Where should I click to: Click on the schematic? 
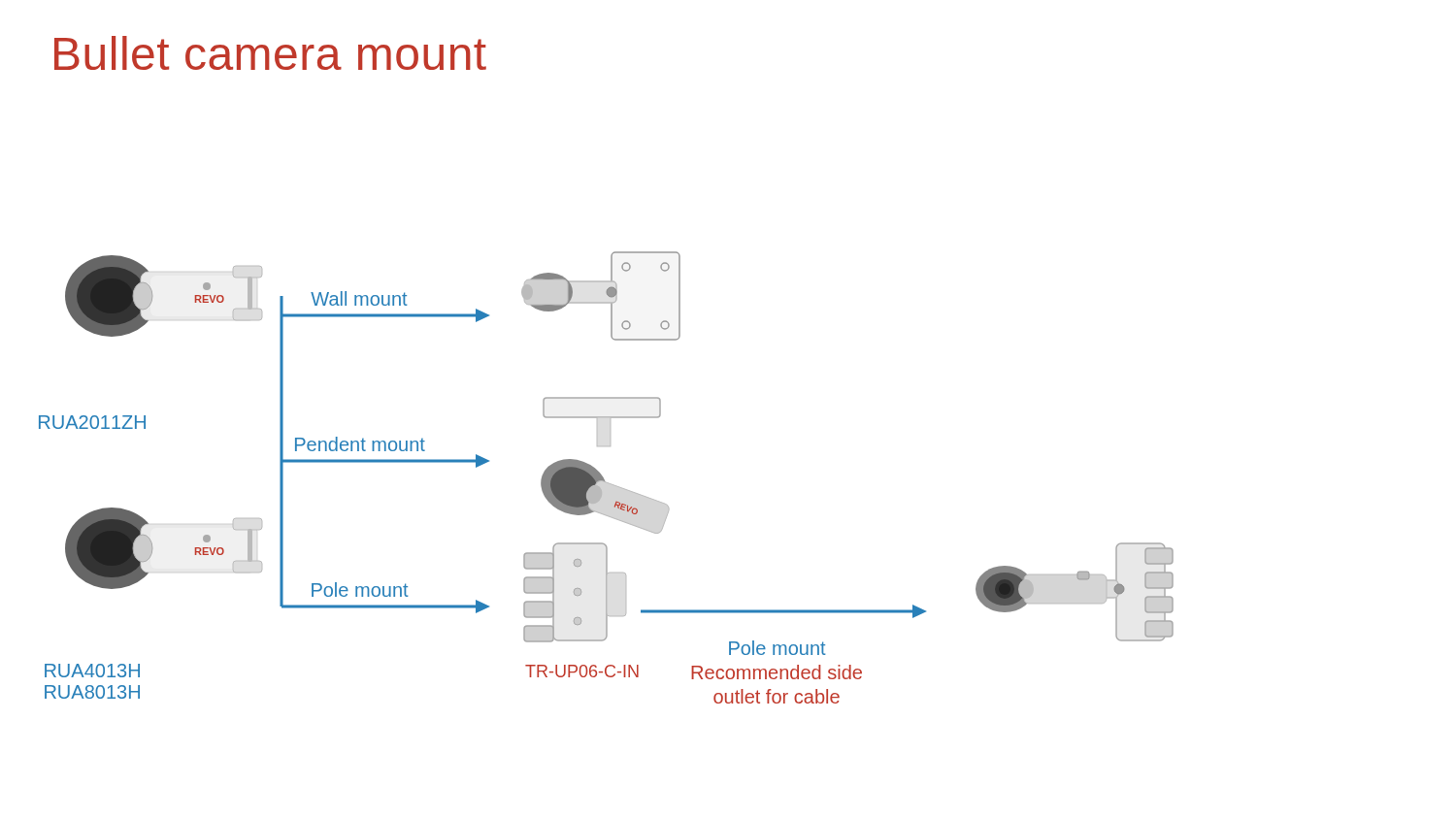coord(728,468)
